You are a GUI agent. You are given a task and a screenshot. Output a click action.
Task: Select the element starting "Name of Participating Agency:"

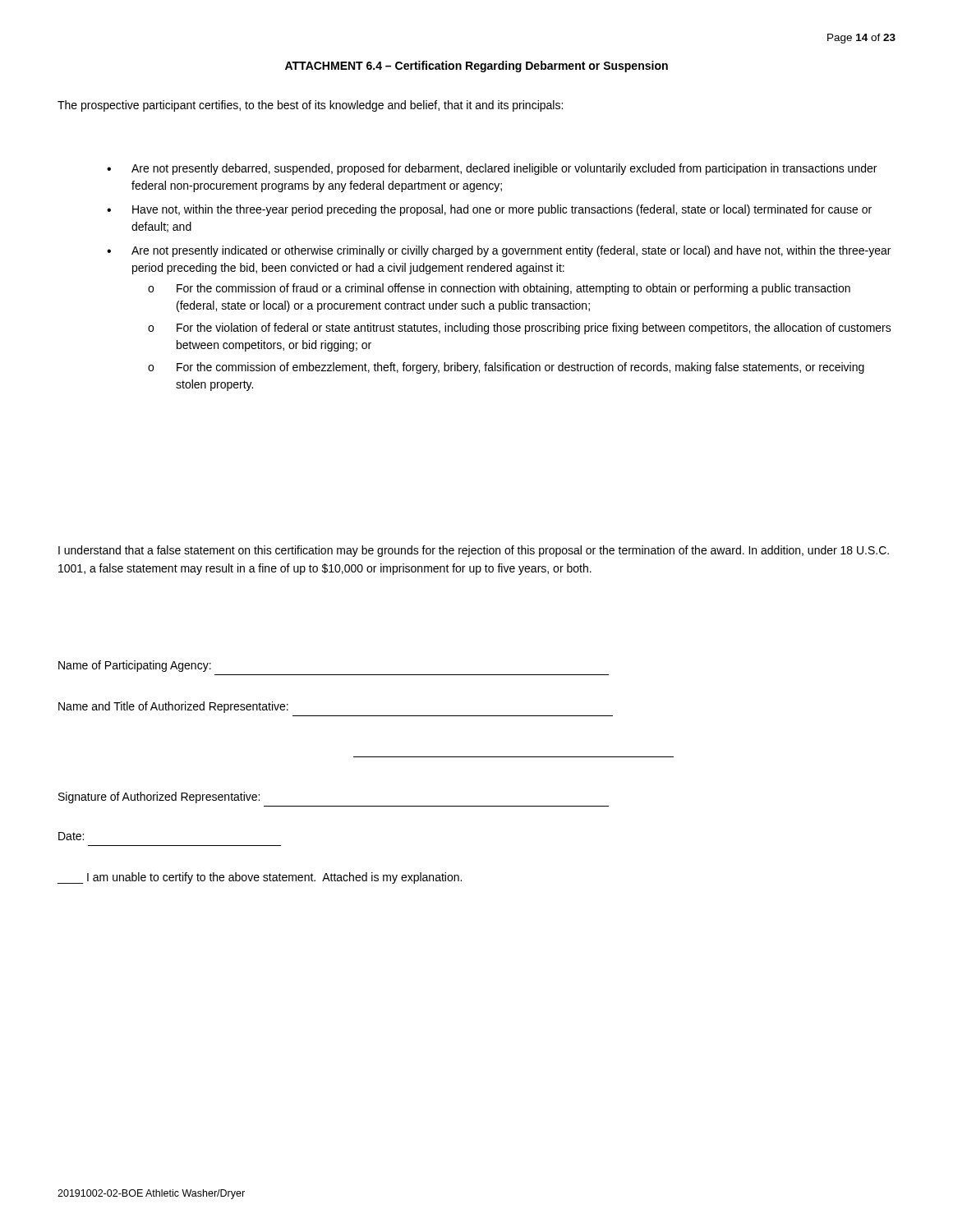333,666
